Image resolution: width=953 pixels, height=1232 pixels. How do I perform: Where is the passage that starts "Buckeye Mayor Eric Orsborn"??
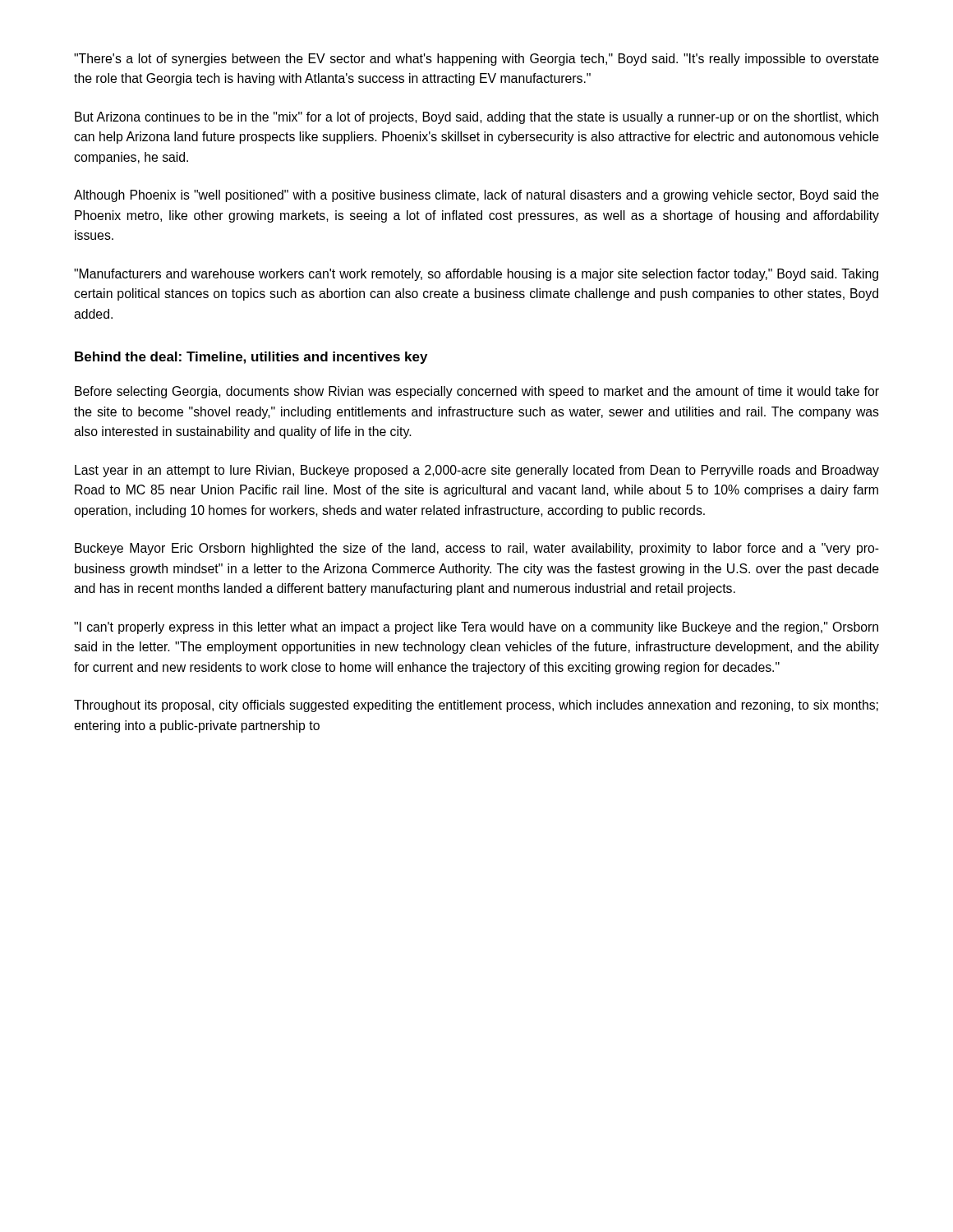point(476,569)
